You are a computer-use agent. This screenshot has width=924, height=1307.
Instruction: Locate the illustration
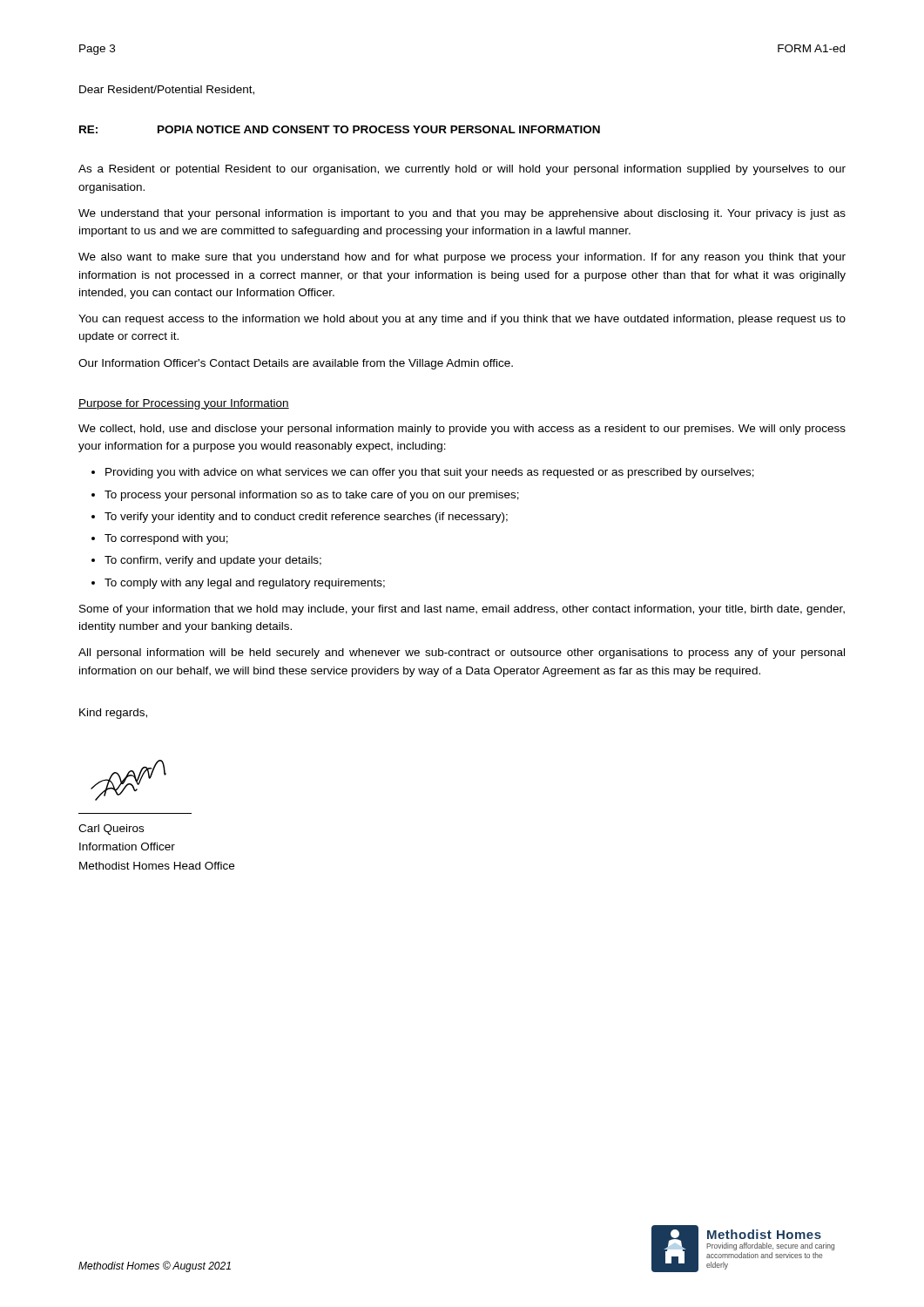139,769
